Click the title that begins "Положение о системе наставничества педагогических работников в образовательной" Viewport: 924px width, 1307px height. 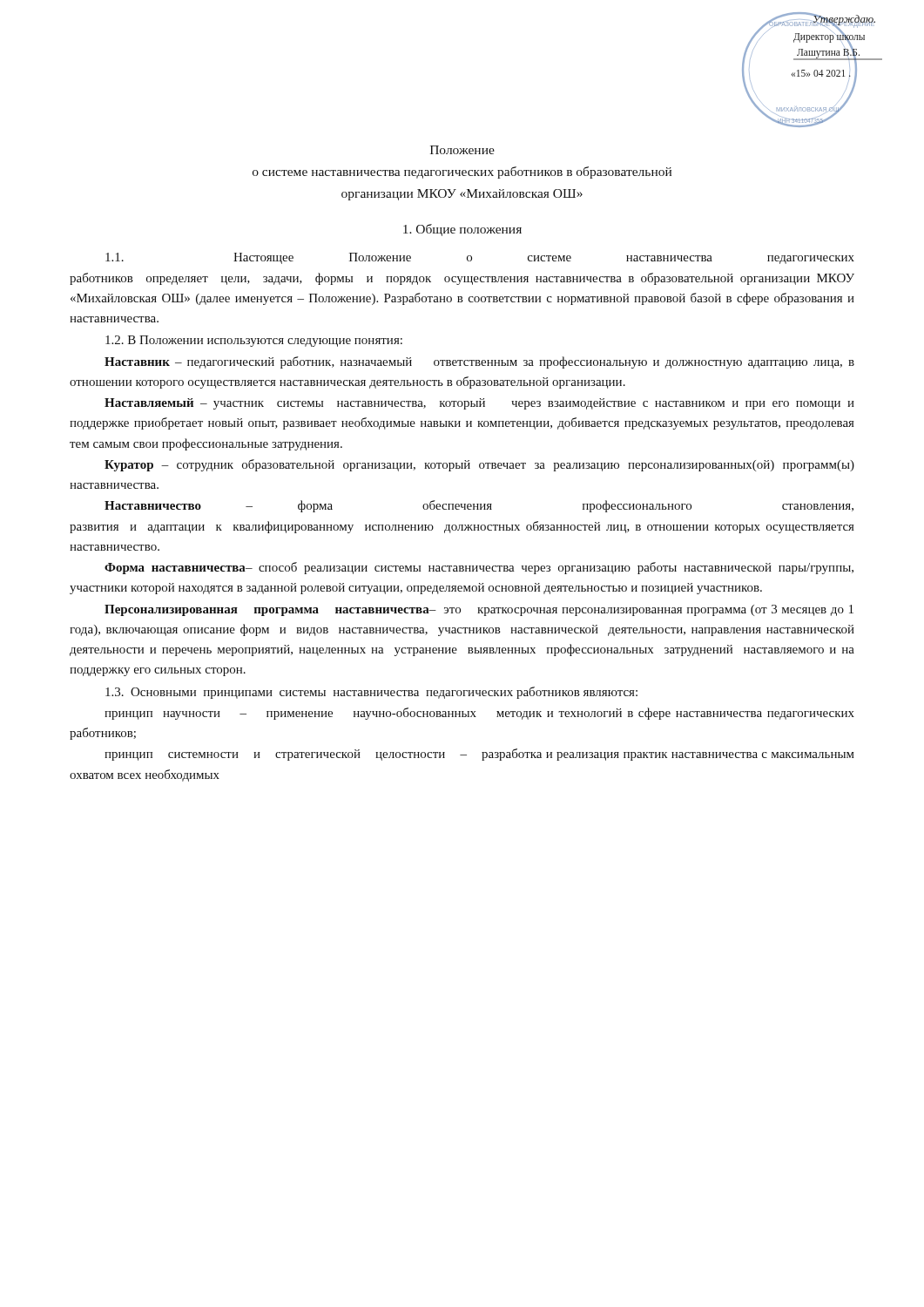click(462, 171)
